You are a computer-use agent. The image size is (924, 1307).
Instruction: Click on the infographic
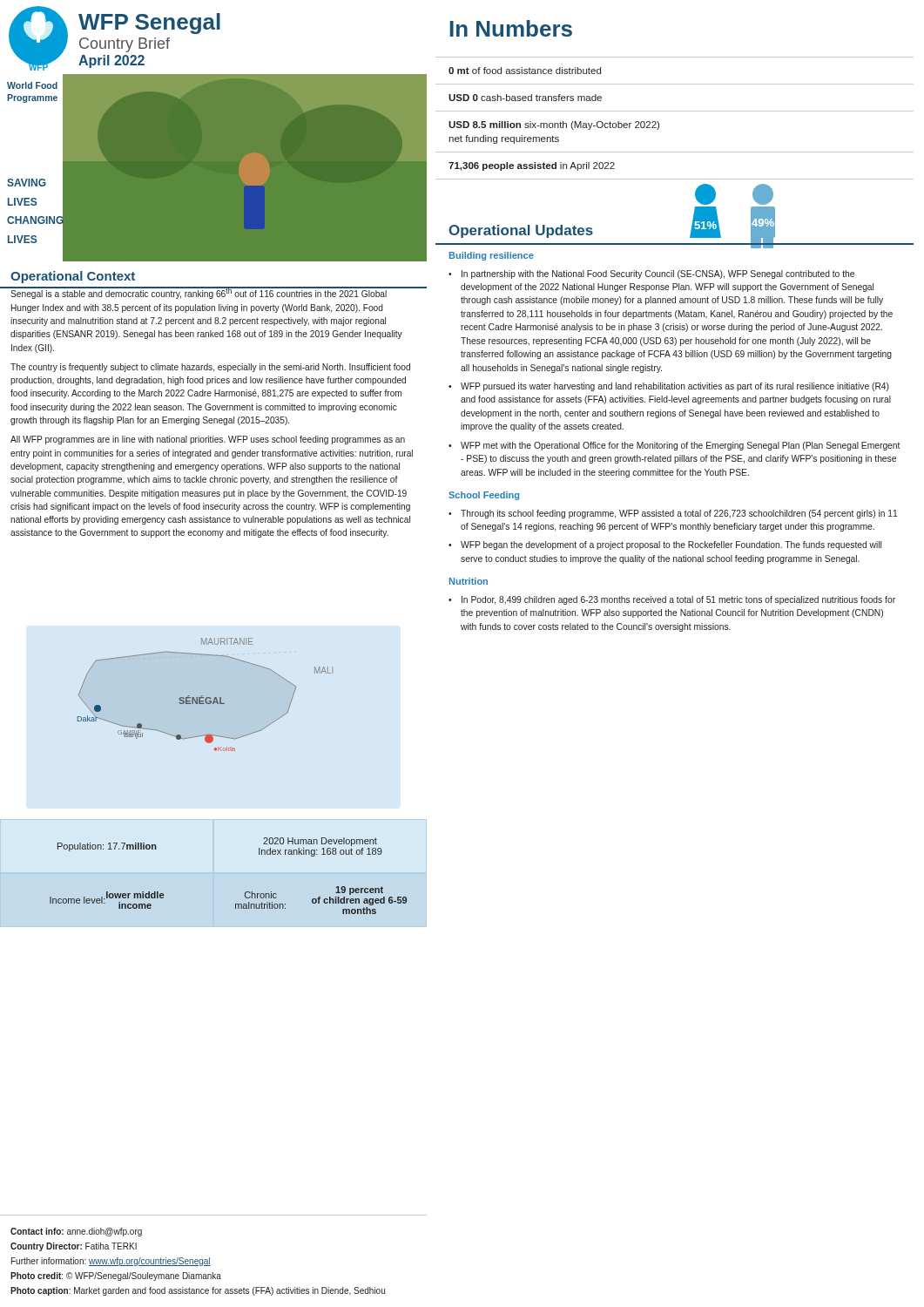[x=736, y=213]
